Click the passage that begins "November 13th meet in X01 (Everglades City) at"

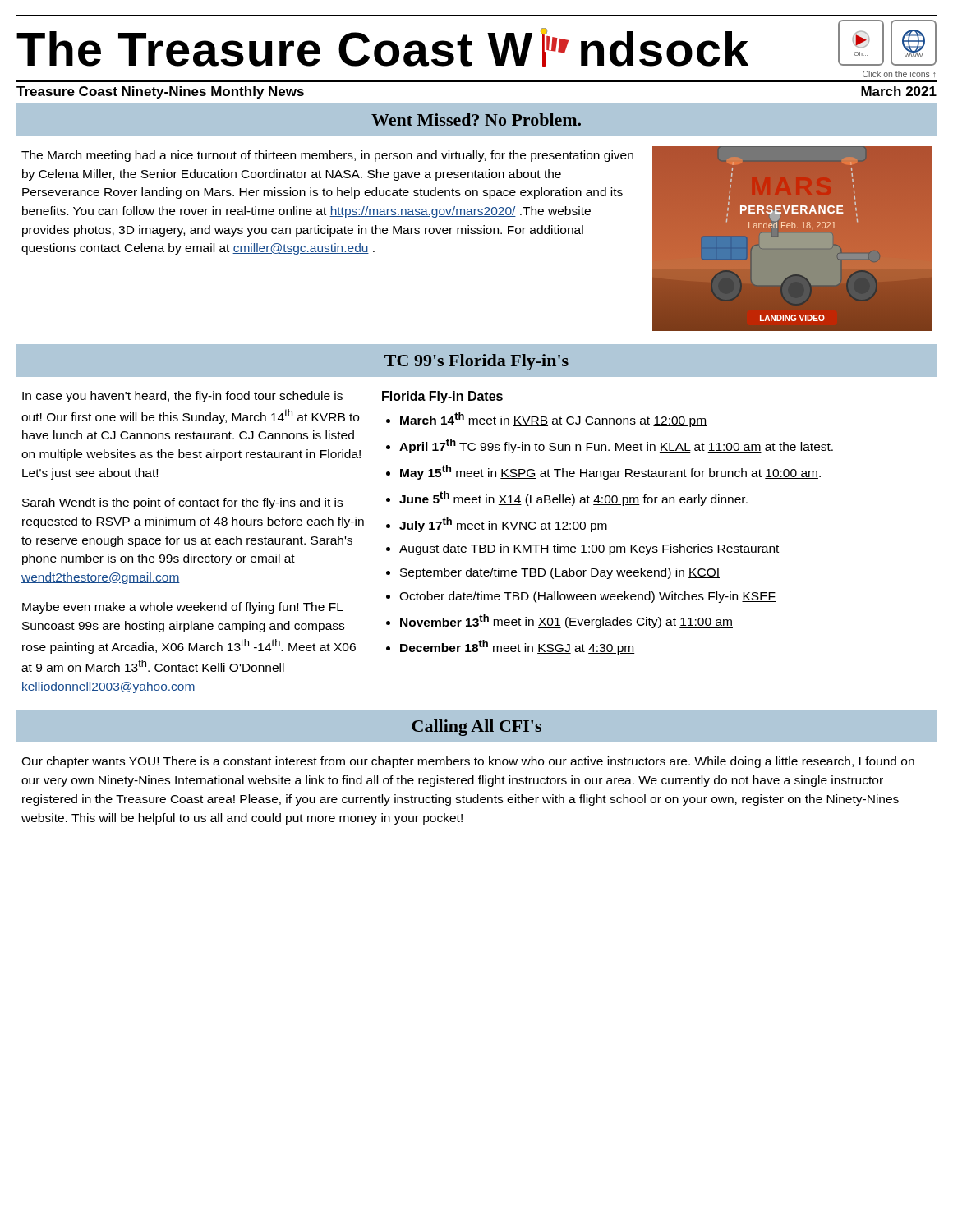[566, 620]
